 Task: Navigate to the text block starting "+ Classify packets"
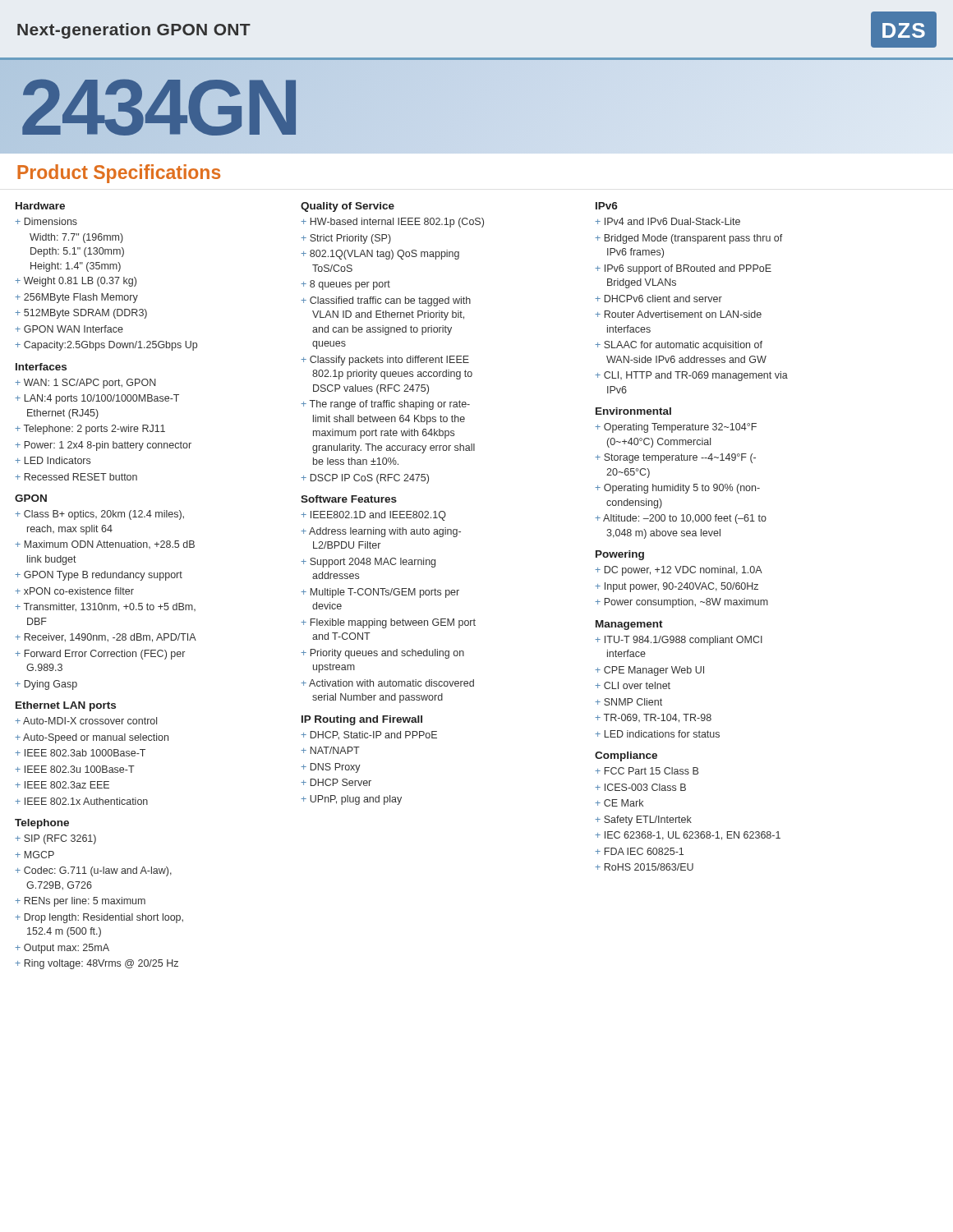387,375
